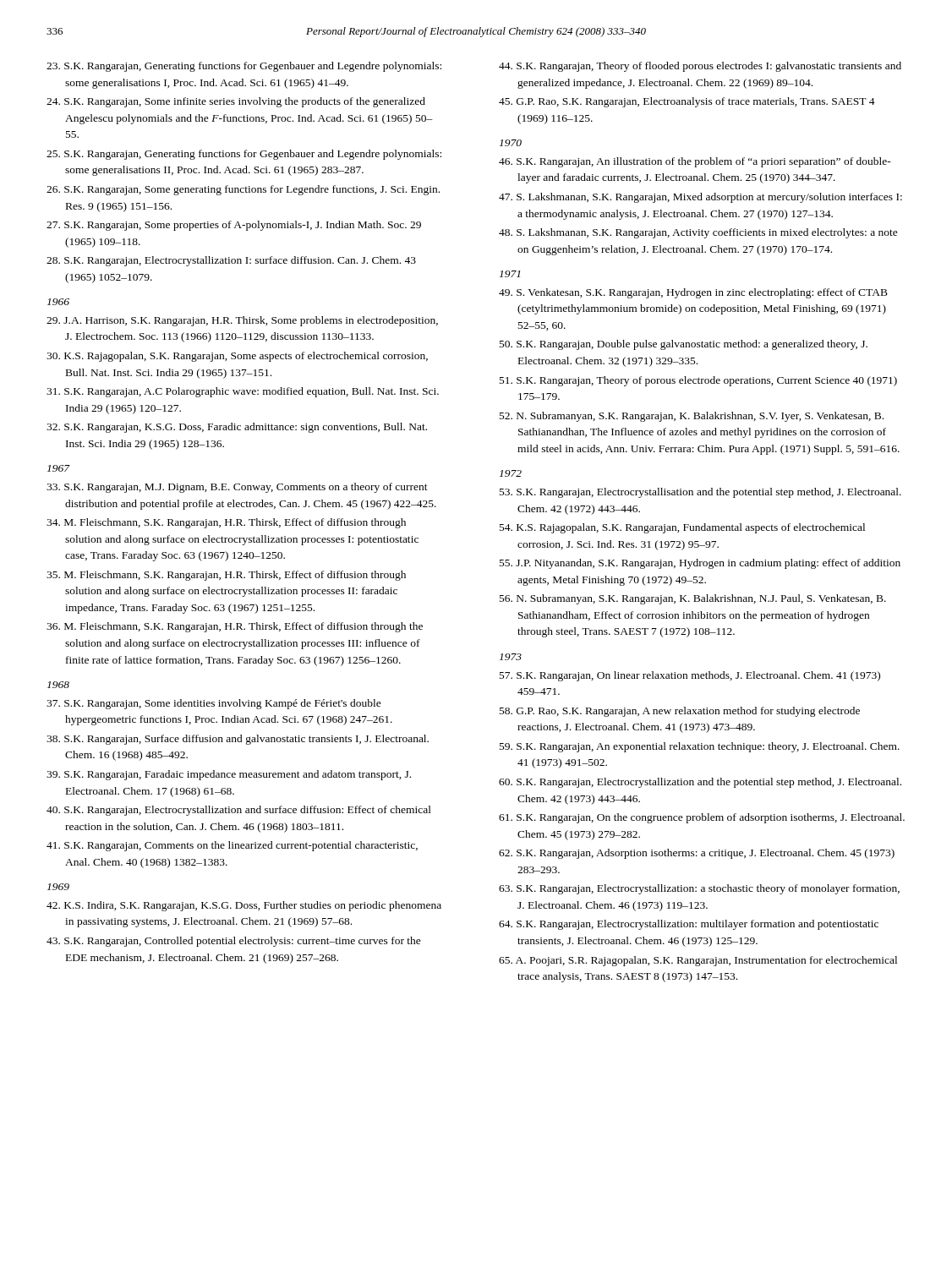
Task: Find the list item containing "35. M. Fleischmann, S.K. Rangarajan,"
Action: pyautogui.click(x=226, y=591)
